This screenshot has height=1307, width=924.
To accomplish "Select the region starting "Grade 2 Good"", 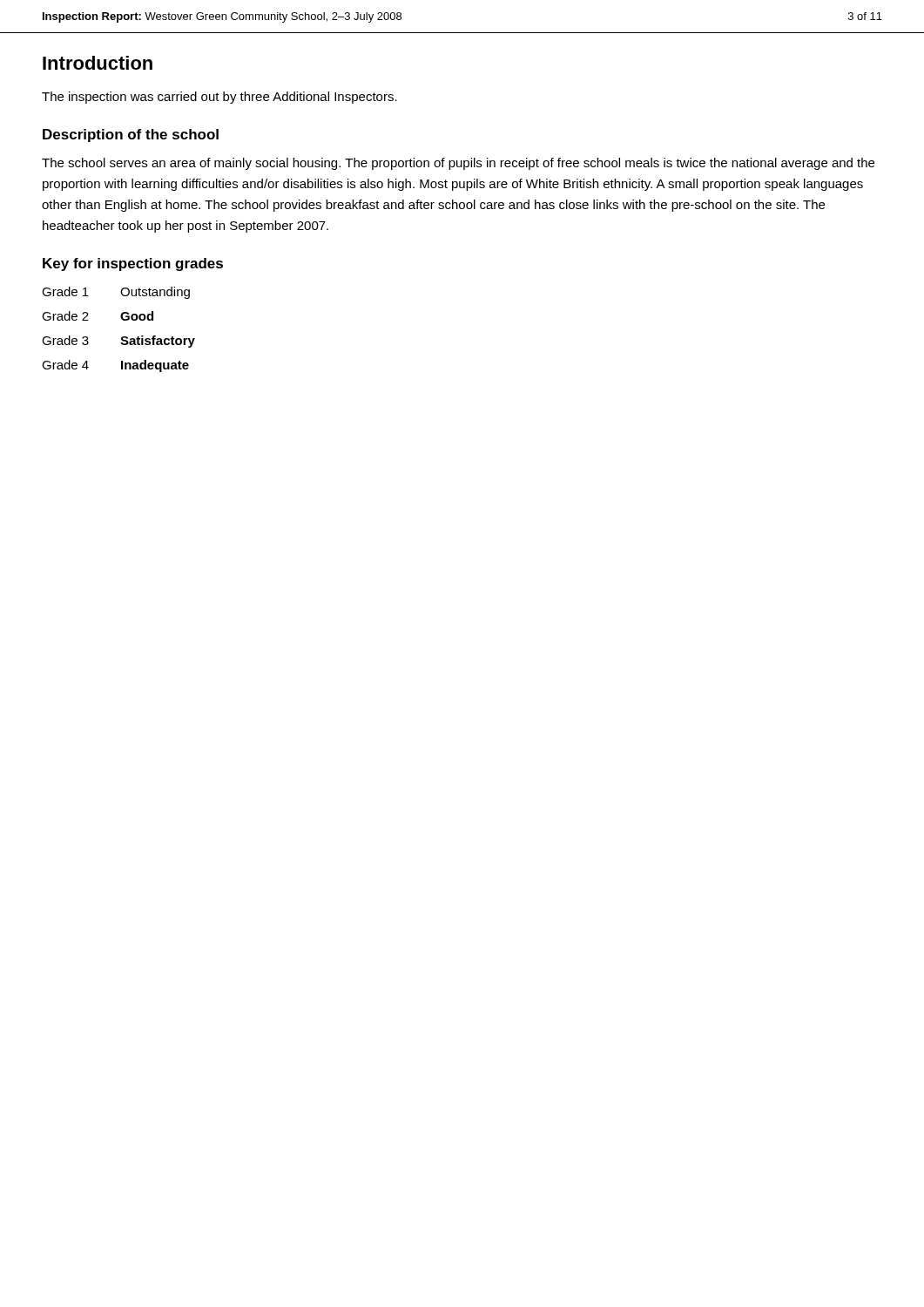I will (98, 316).
